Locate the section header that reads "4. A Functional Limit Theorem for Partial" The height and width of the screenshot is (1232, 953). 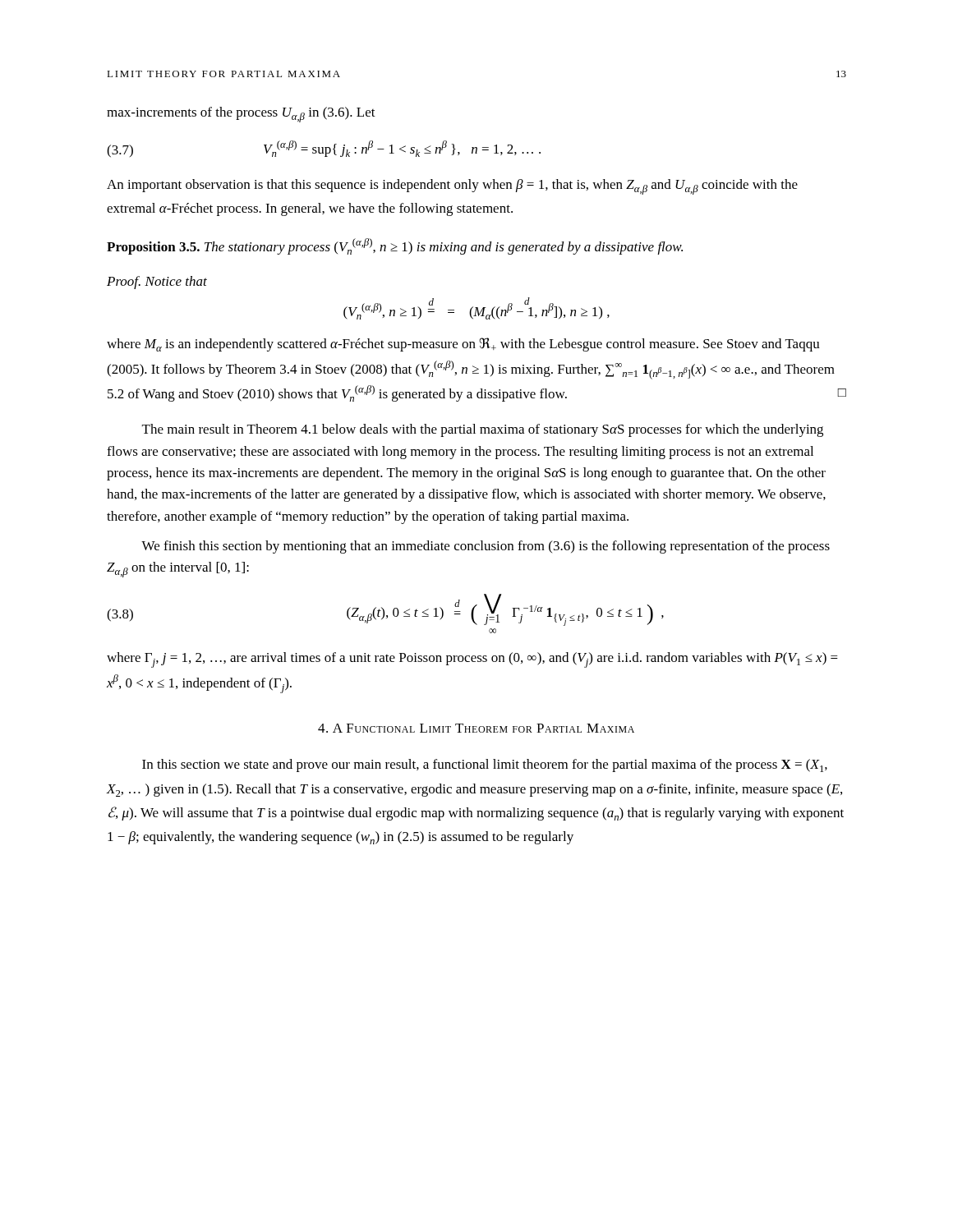476,728
